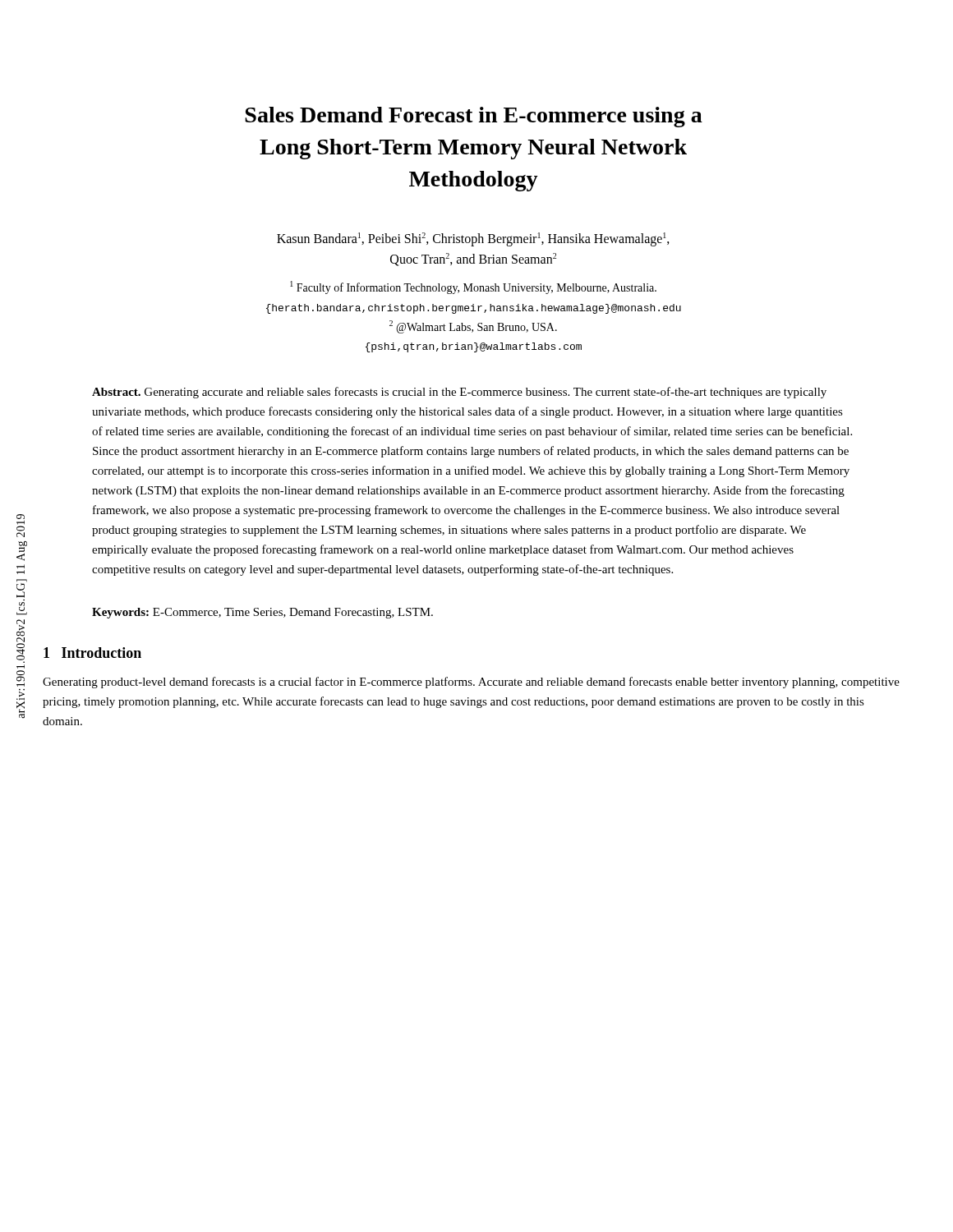Locate the text block with the text "Generating product-level demand"

tap(471, 701)
